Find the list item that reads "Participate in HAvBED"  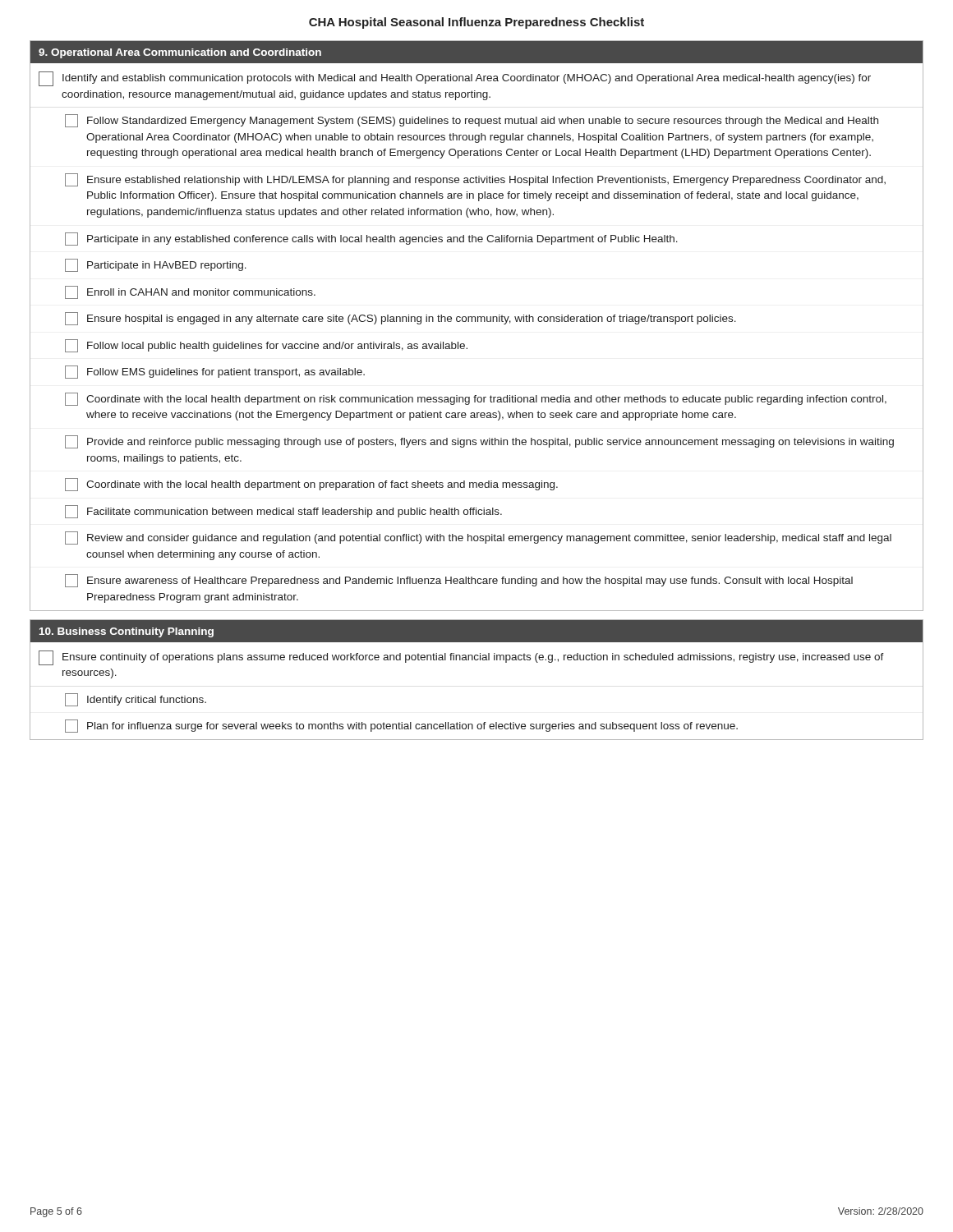pos(156,265)
